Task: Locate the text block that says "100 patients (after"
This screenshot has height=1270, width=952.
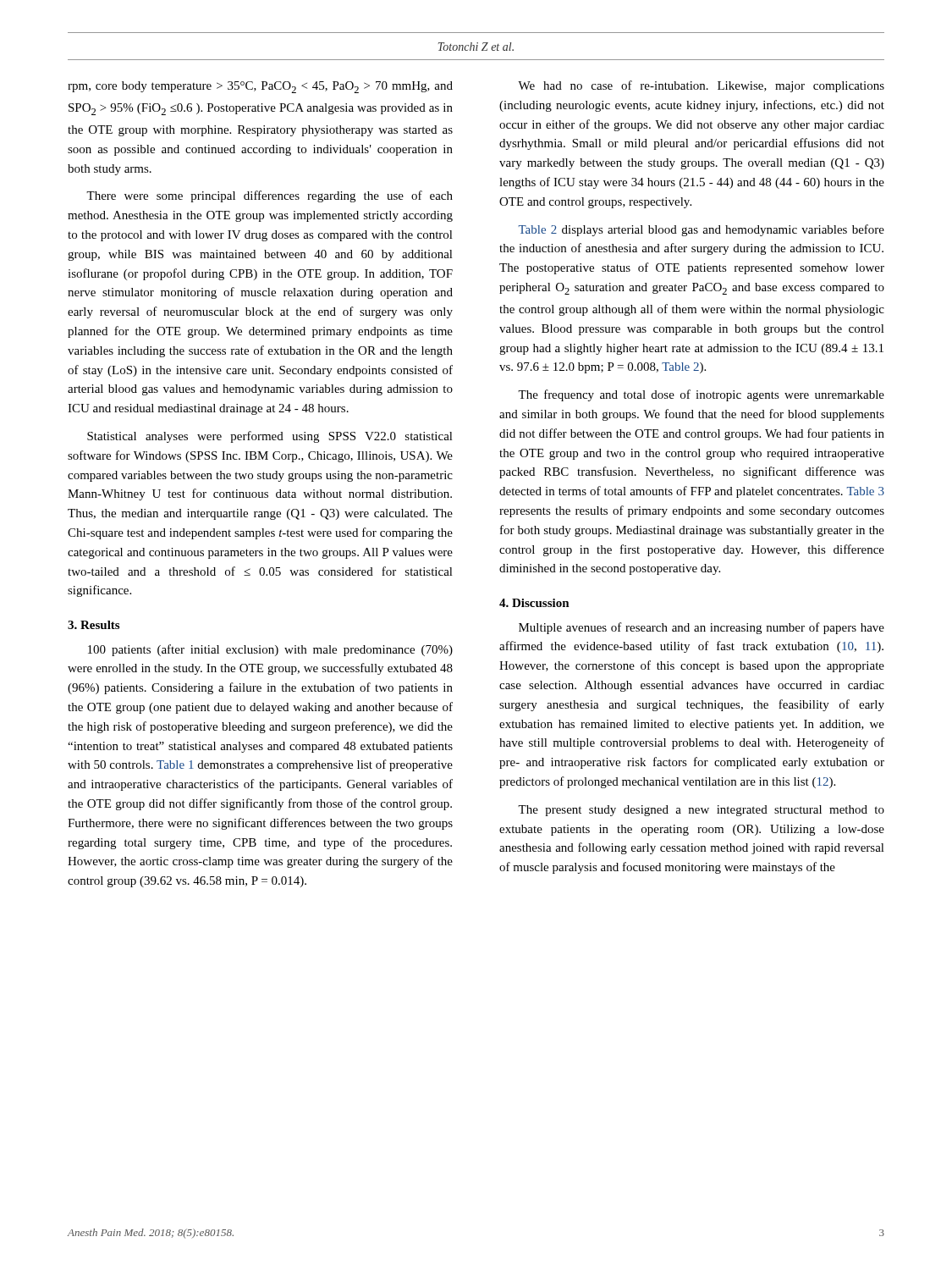Action: coord(260,765)
